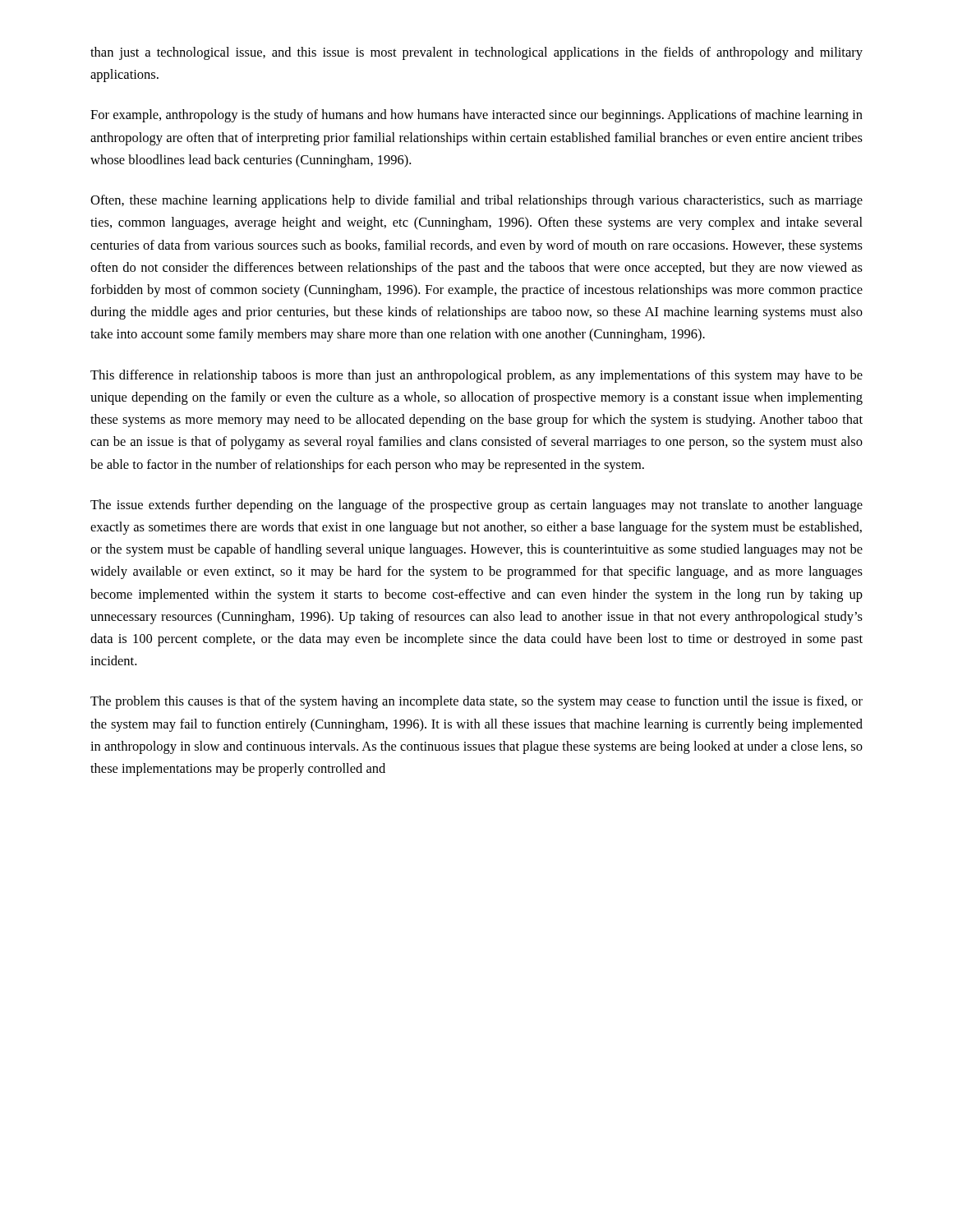Viewport: 953px width, 1232px height.
Task: Find the text block with the text "The issue extends further"
Action: (476, 583)
